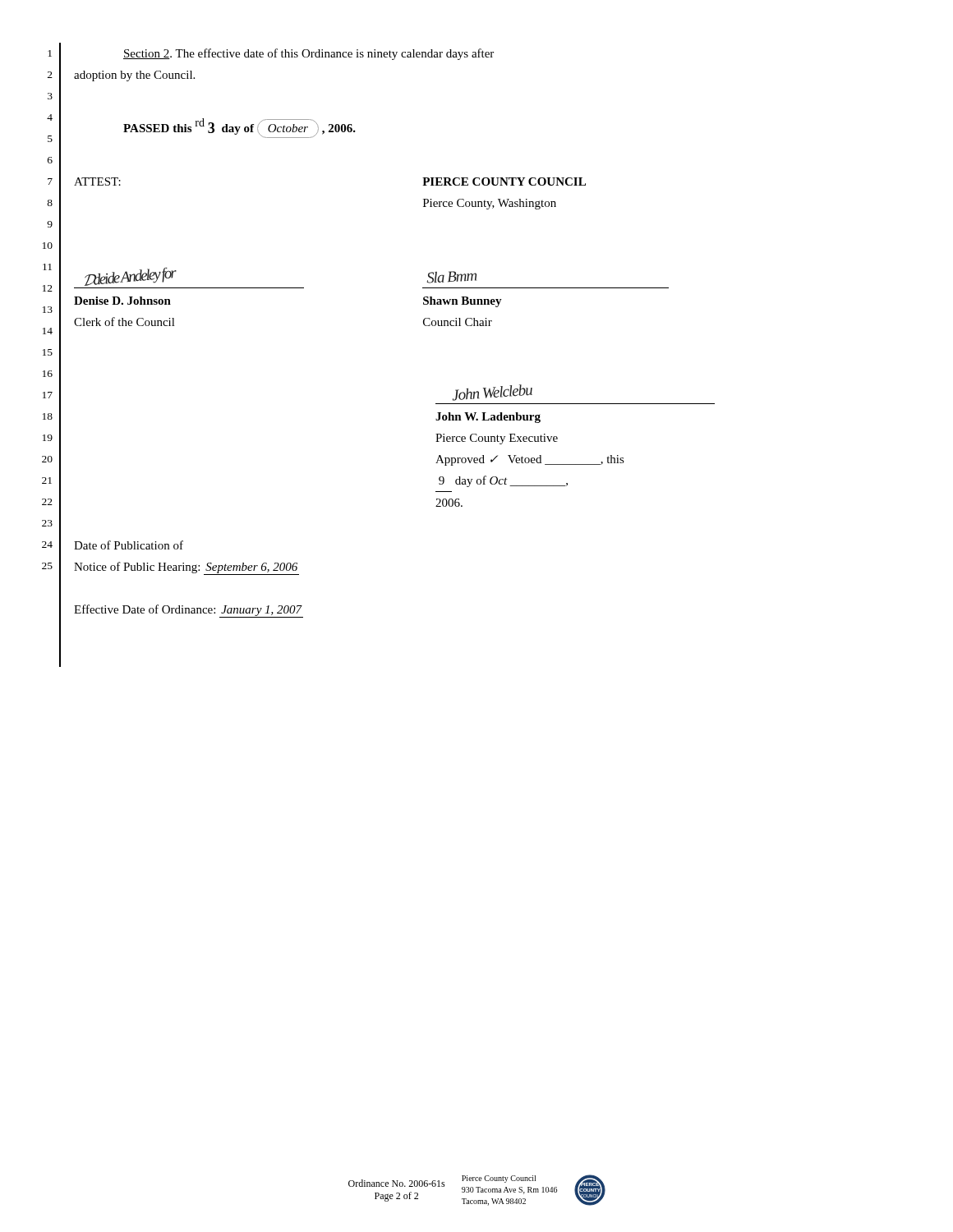Locate the text that reads "Denise D. Johnson"
The height and width of the screenshot is (1232, 953).
(x=122, y=301)
